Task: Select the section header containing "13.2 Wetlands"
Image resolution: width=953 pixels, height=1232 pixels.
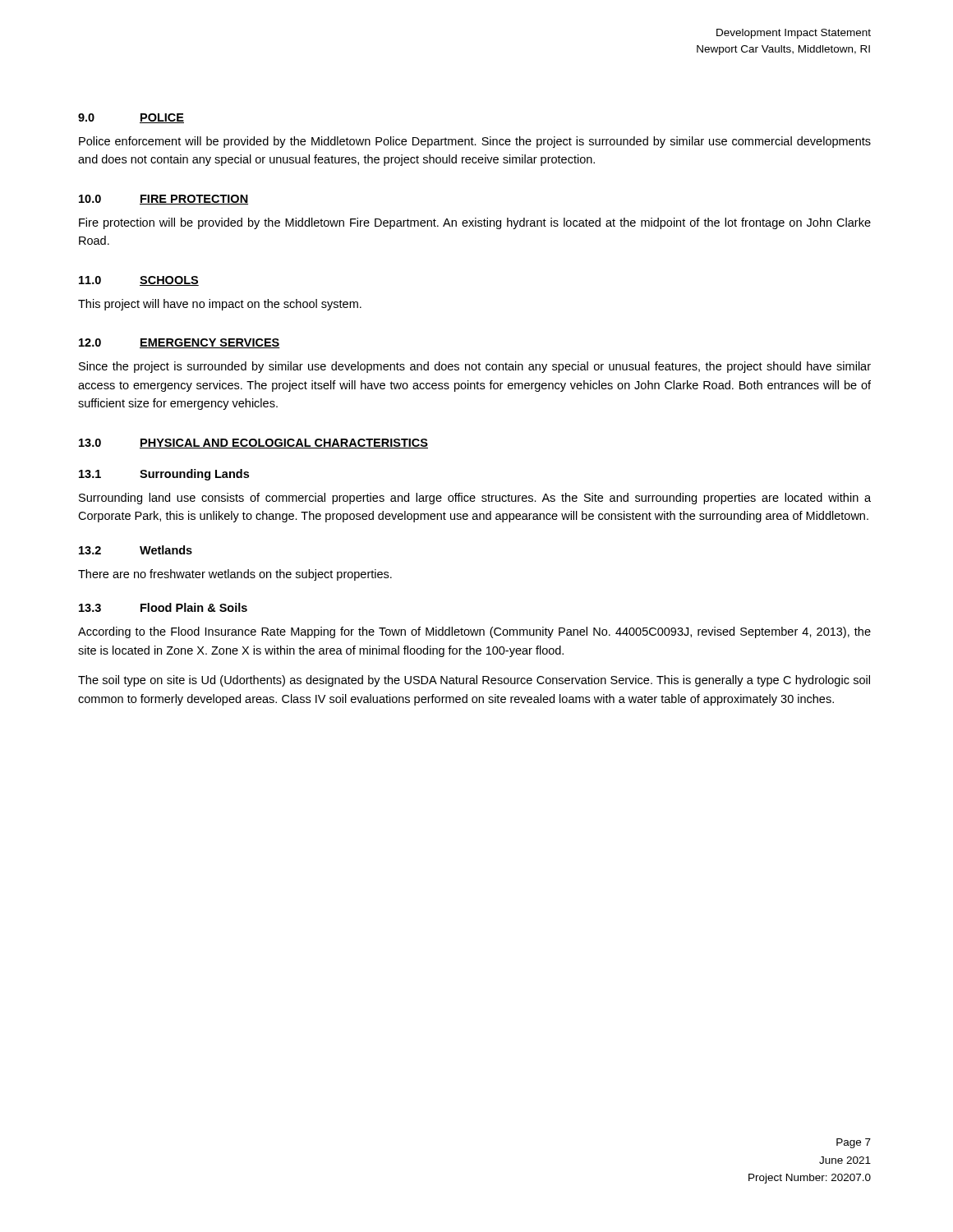Action: pos(135,550)
